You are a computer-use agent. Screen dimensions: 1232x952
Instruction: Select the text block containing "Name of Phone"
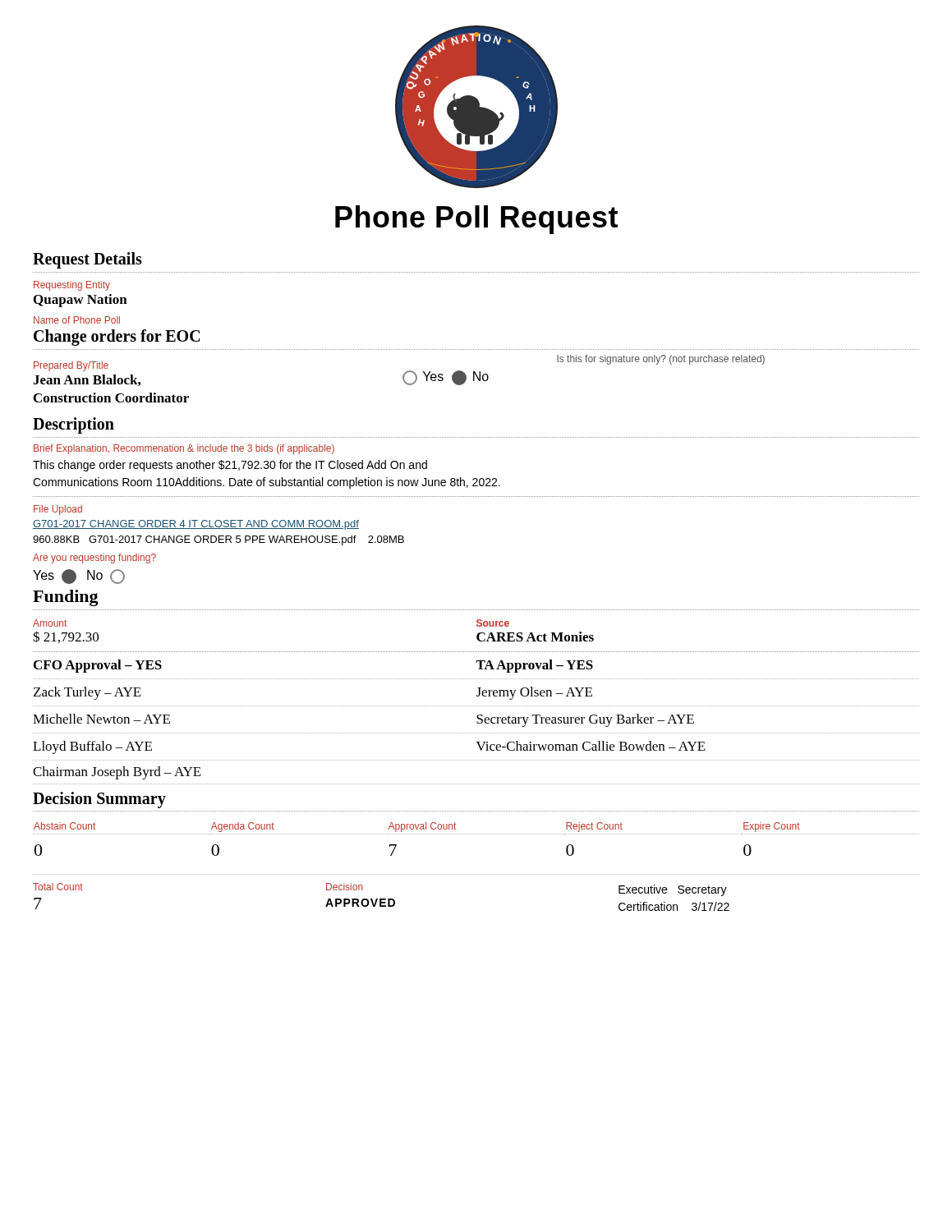click(x=77, y=320)
